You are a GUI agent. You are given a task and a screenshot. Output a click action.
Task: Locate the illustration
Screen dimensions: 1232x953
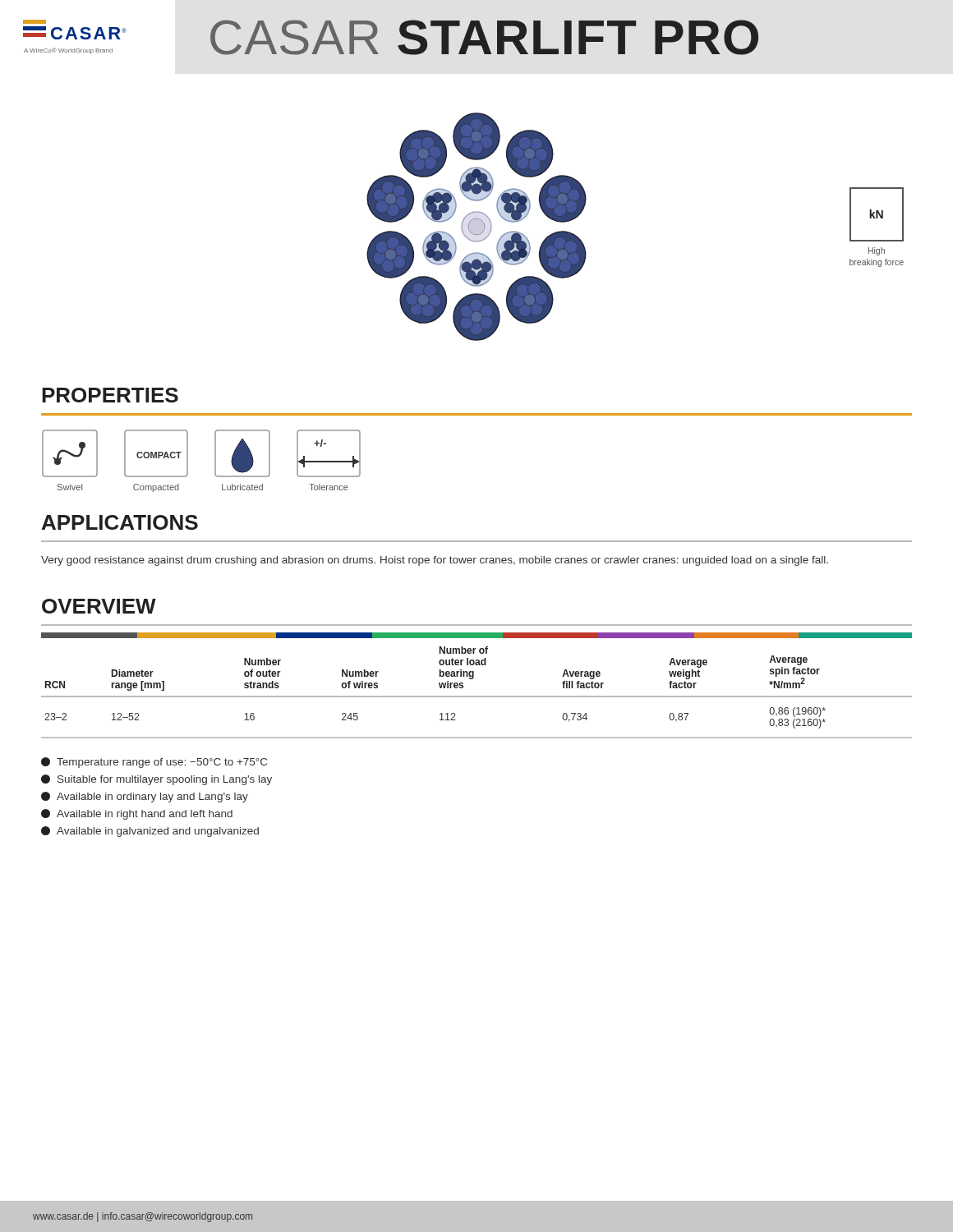coord(476,228)
